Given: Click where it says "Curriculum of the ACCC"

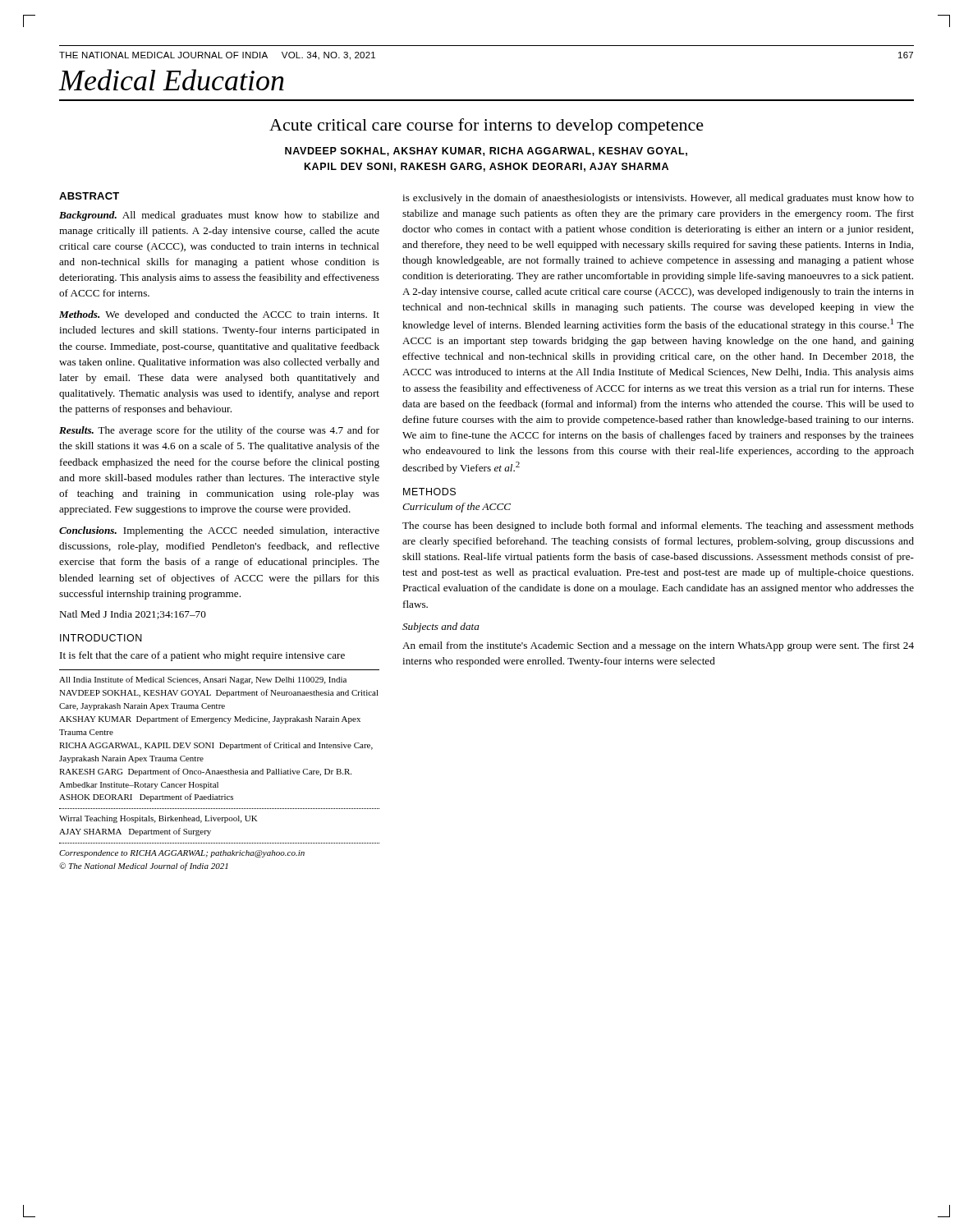Looking at the screenshot, I should 457,506.
